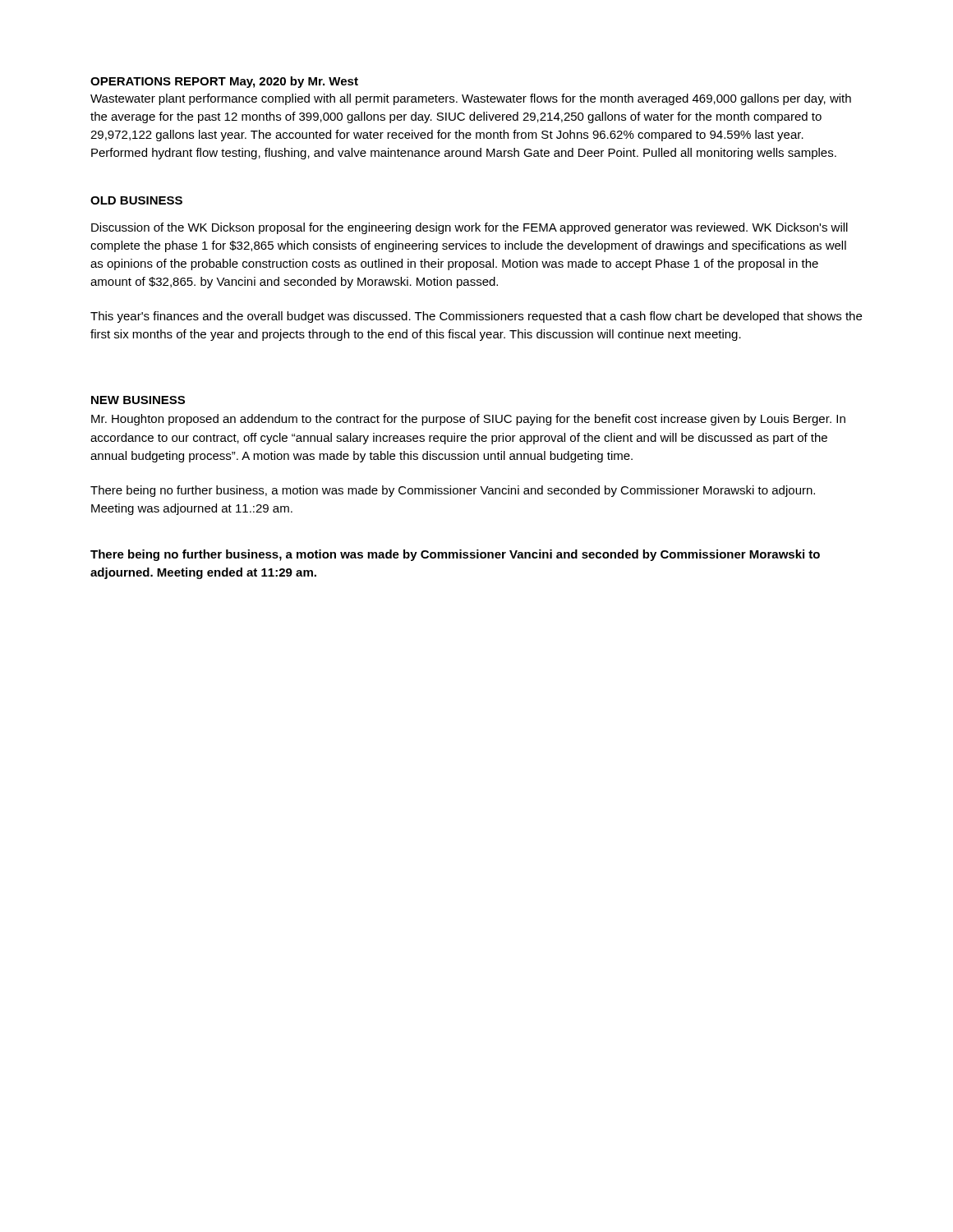The height and width of the screenshot is (1232, 953).
Task: Find the text block containing "This year's finances and the overall budget"
Action: click(x=476, y=325)
